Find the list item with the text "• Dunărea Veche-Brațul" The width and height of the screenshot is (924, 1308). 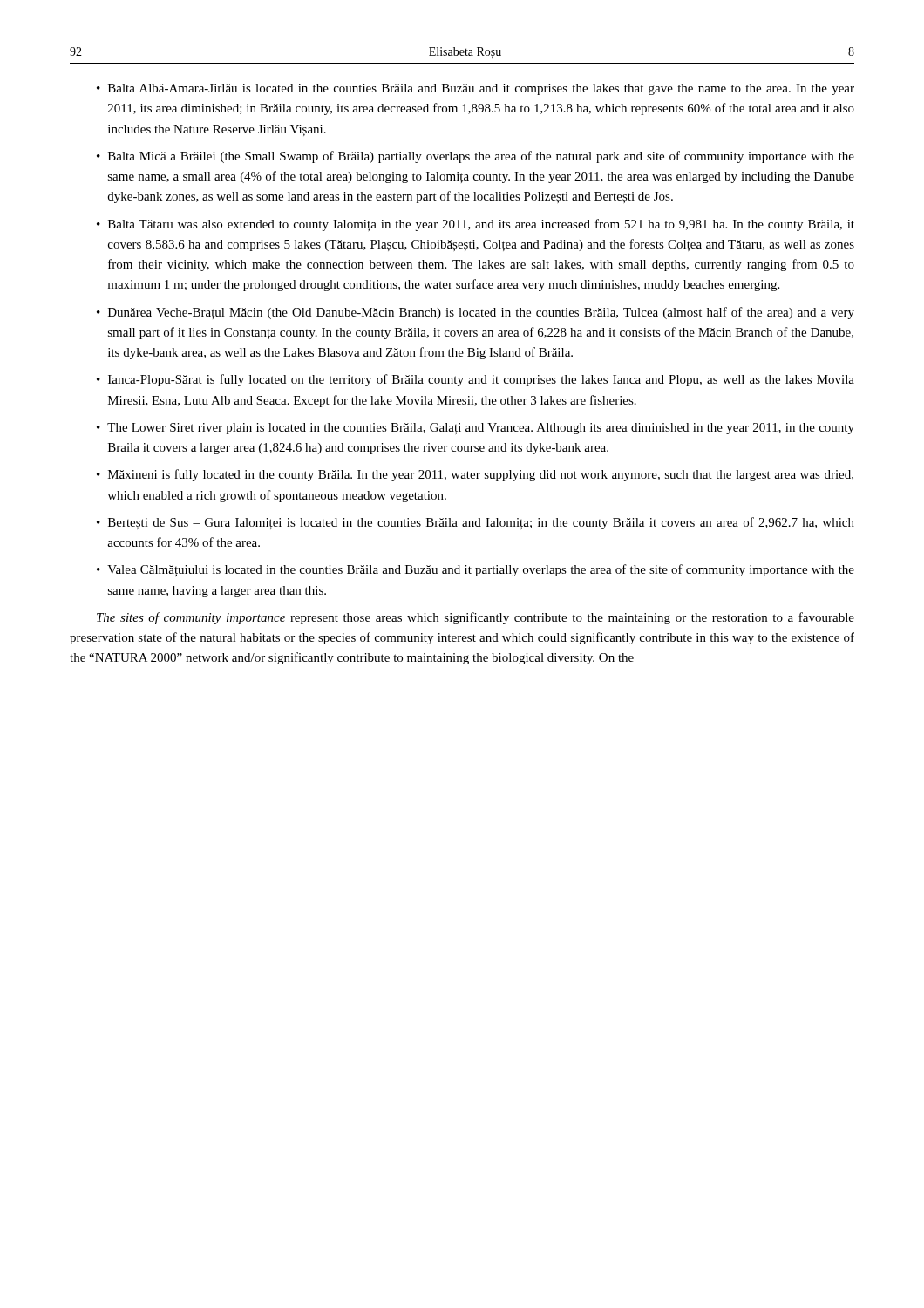pos(462,333)
